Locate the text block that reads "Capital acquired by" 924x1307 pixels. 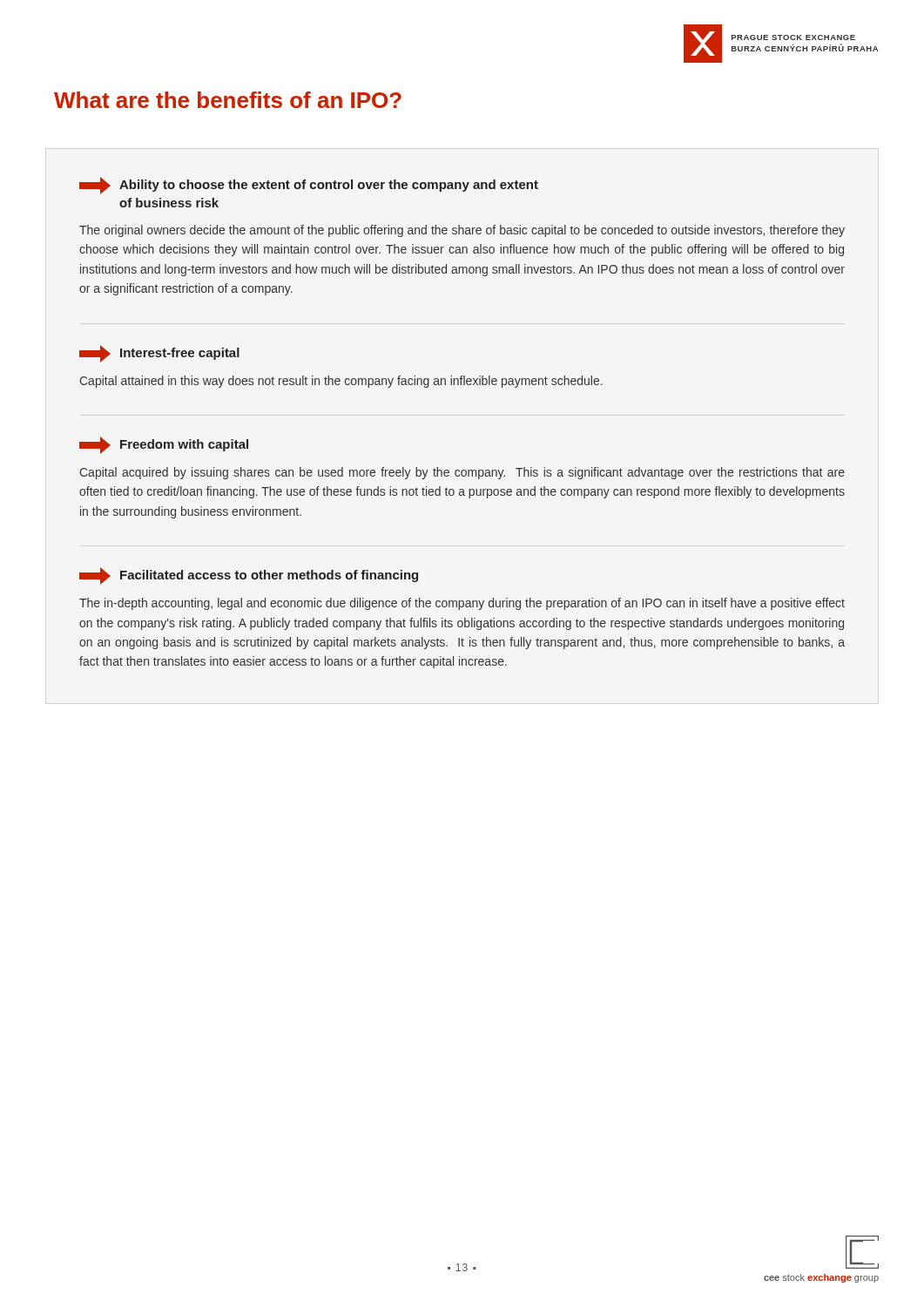tap(462, 492)
